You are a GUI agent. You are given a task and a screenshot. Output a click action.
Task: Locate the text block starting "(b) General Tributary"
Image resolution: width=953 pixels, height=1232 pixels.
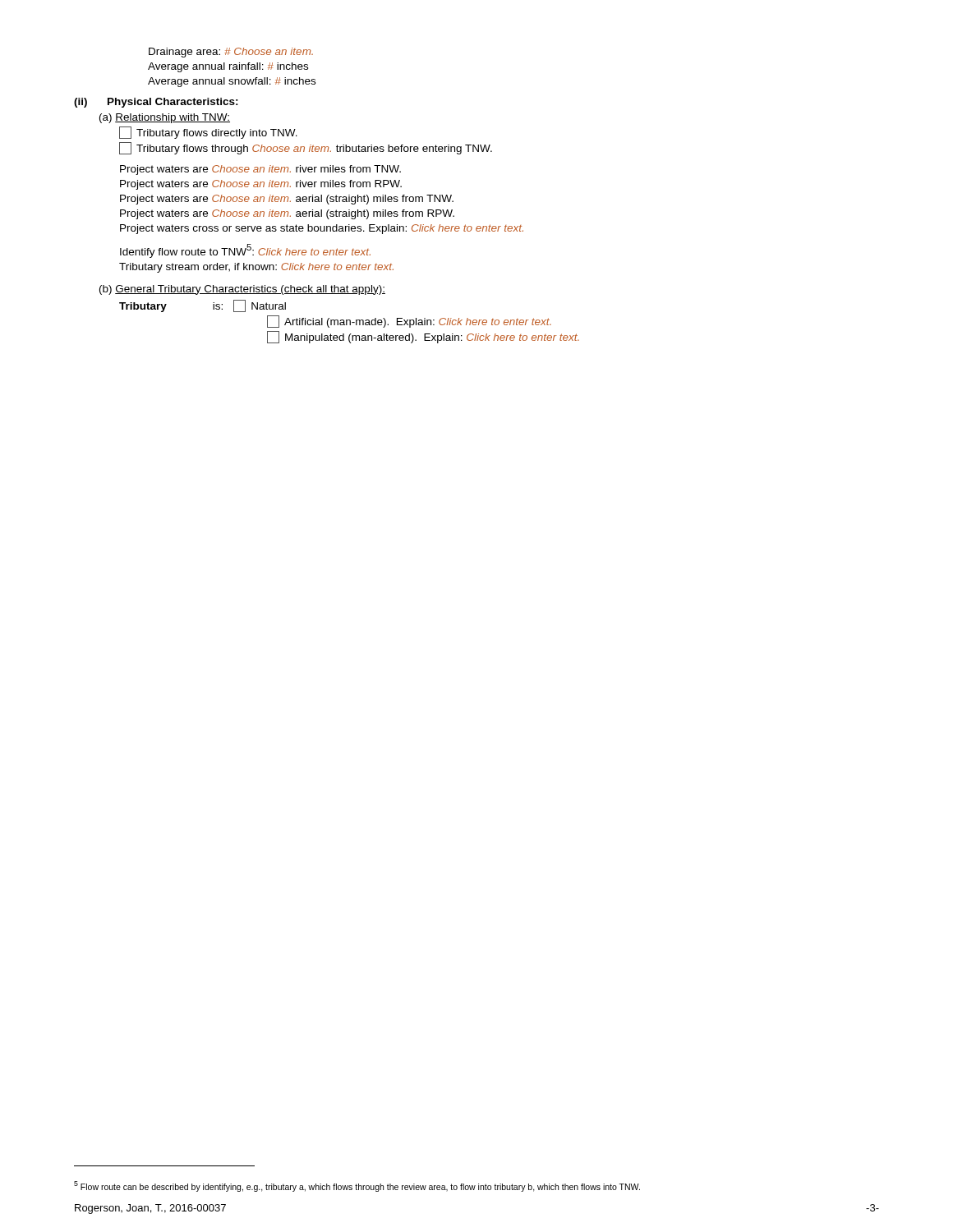point(242,288)
